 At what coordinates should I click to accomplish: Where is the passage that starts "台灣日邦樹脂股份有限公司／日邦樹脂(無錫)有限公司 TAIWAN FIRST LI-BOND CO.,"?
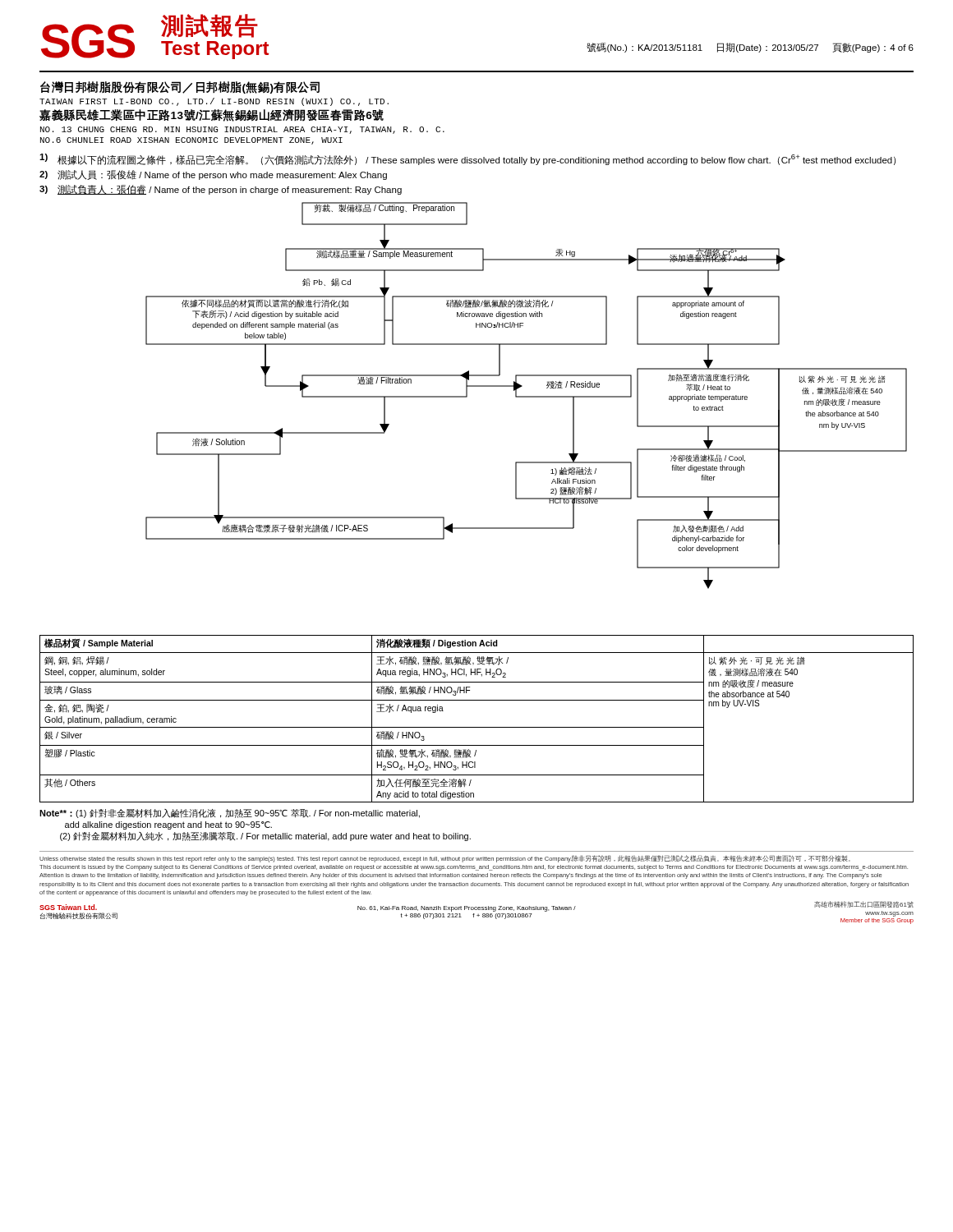(180, 87)
